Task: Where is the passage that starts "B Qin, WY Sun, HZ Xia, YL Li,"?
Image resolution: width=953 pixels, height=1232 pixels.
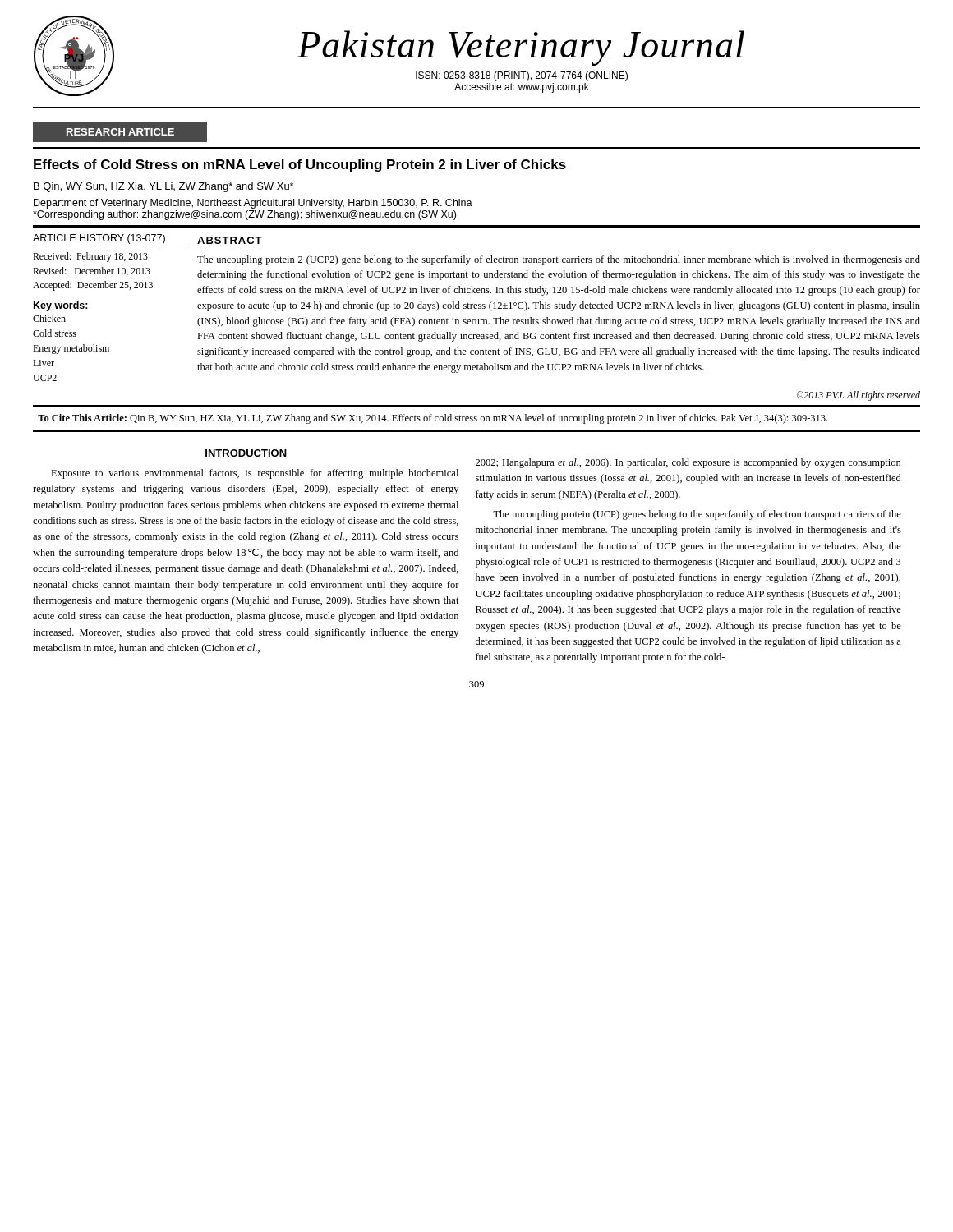Action: click(x=163, y=186)
